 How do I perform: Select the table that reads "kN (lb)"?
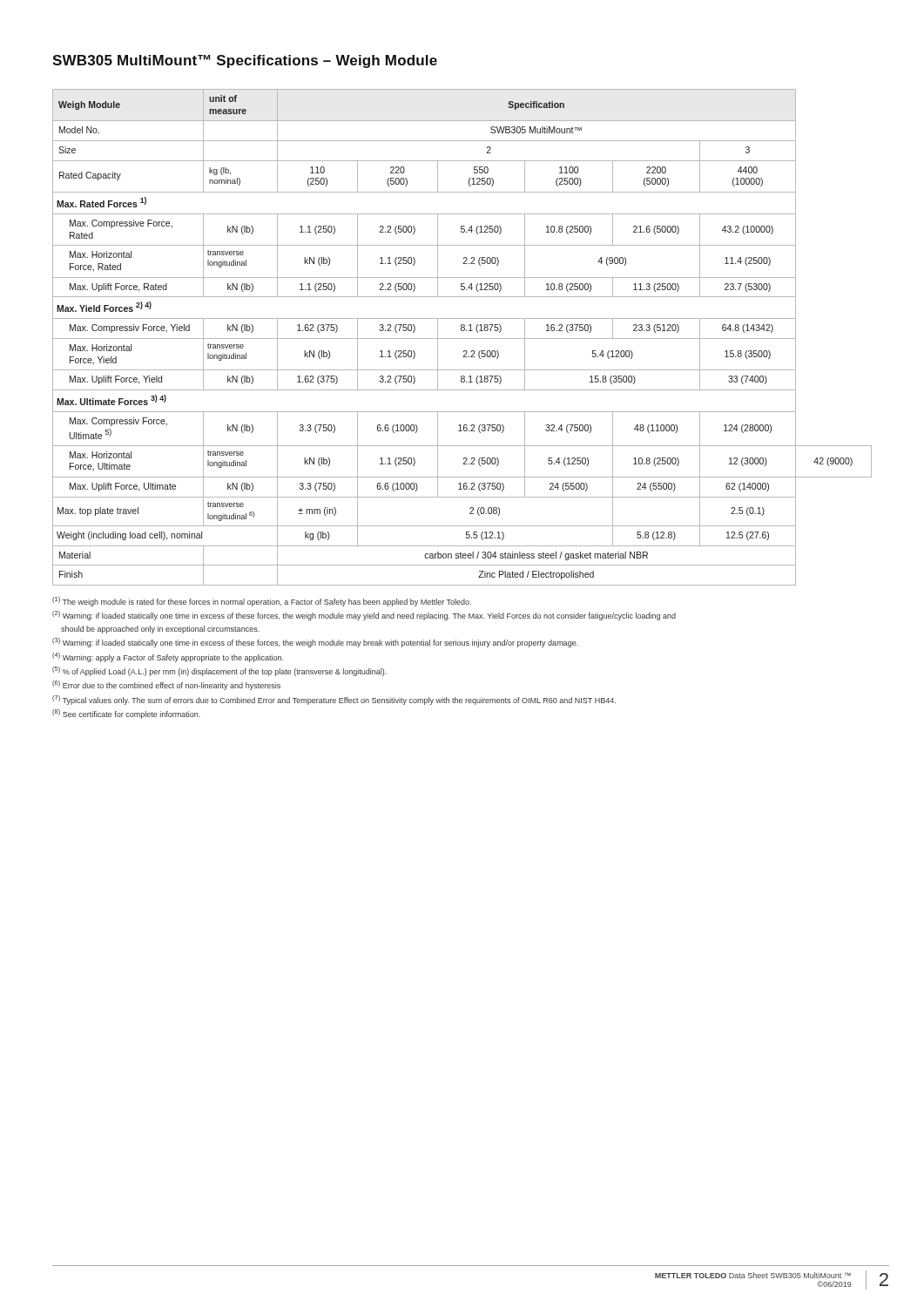462,337
